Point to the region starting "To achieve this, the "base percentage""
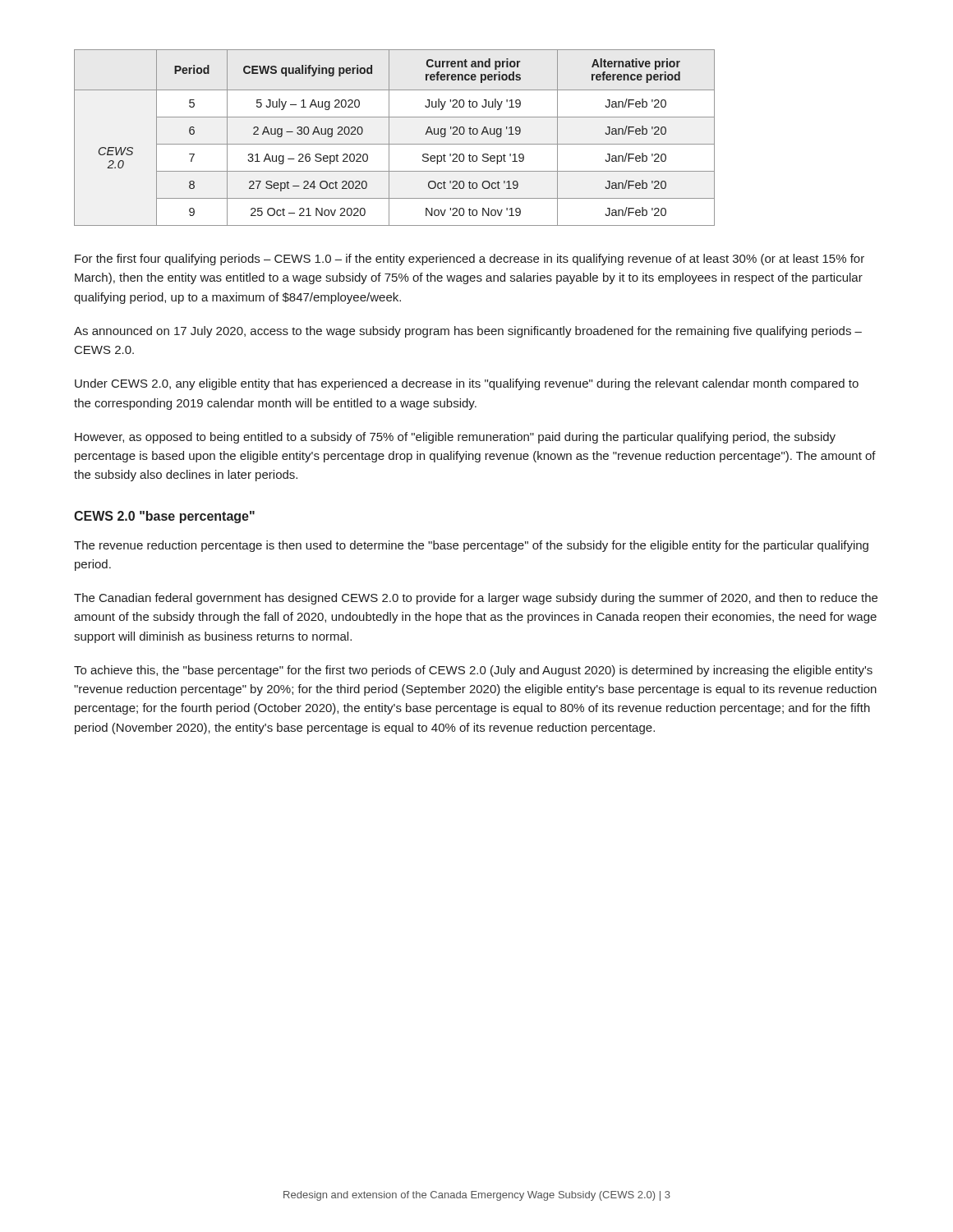The height and width of the screenshot is (1232, 953). pos(475,698)
